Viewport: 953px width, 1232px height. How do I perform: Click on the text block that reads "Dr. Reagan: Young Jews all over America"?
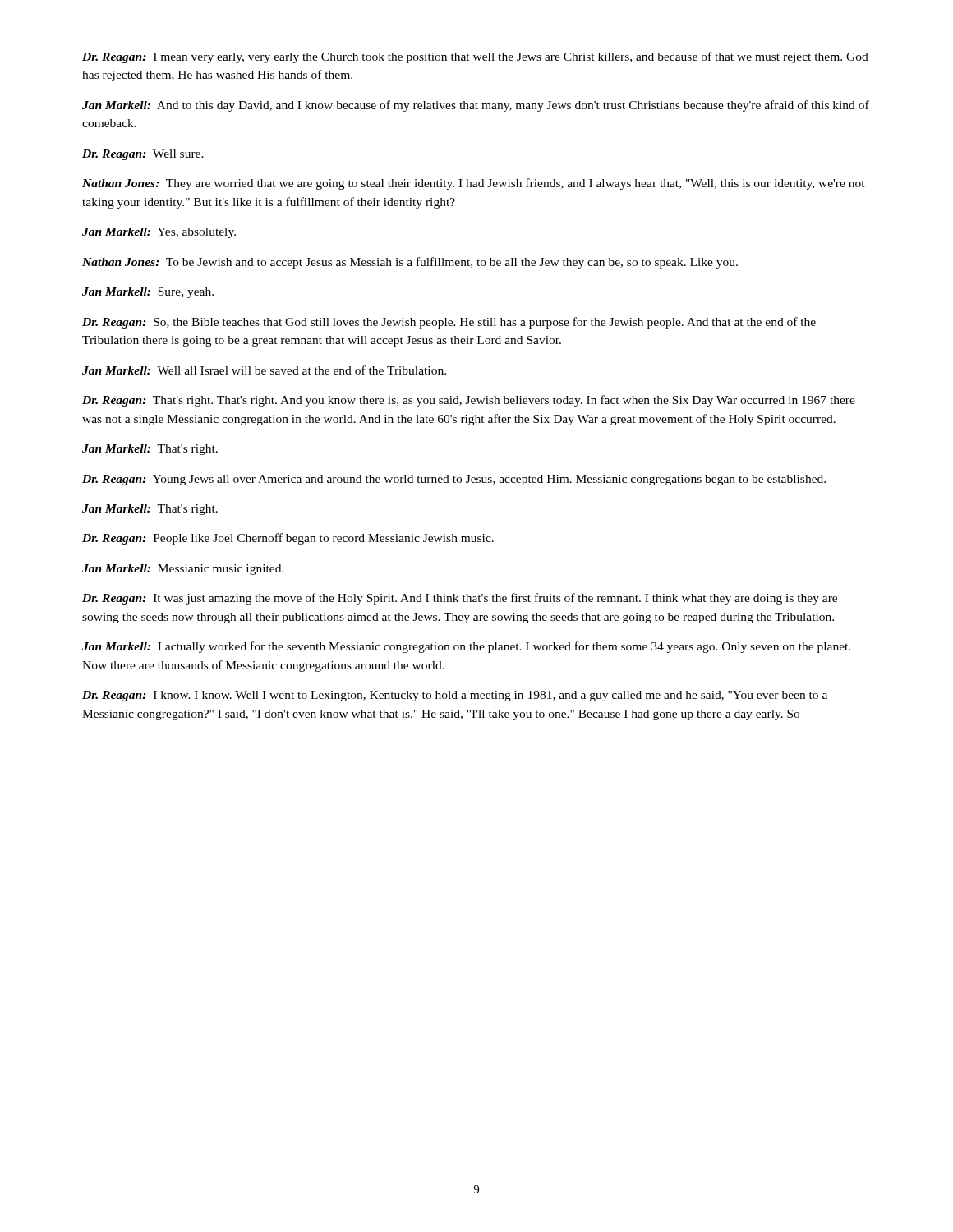tap(454, 478)
